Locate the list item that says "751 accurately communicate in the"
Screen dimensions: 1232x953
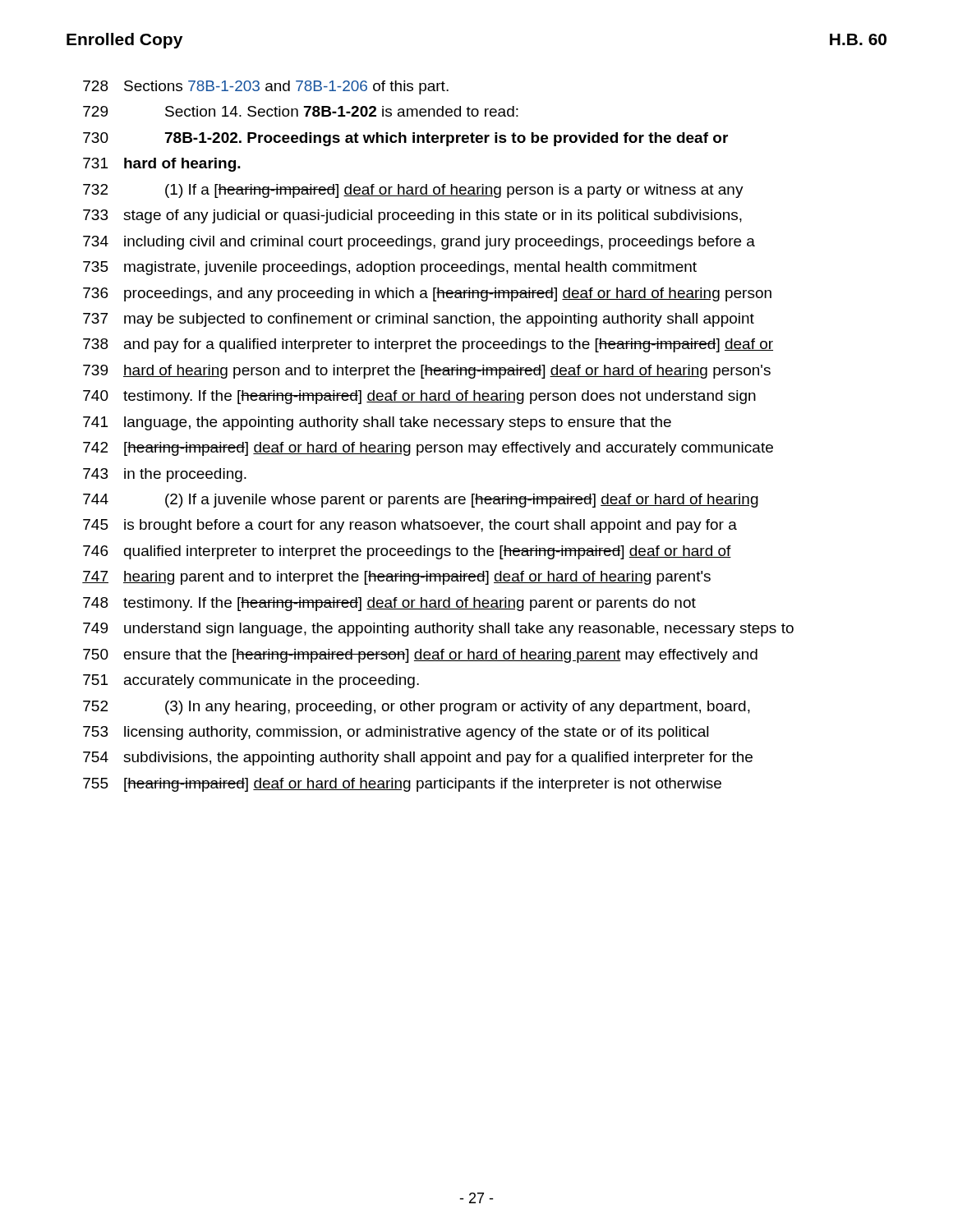[x=251, y=681]
